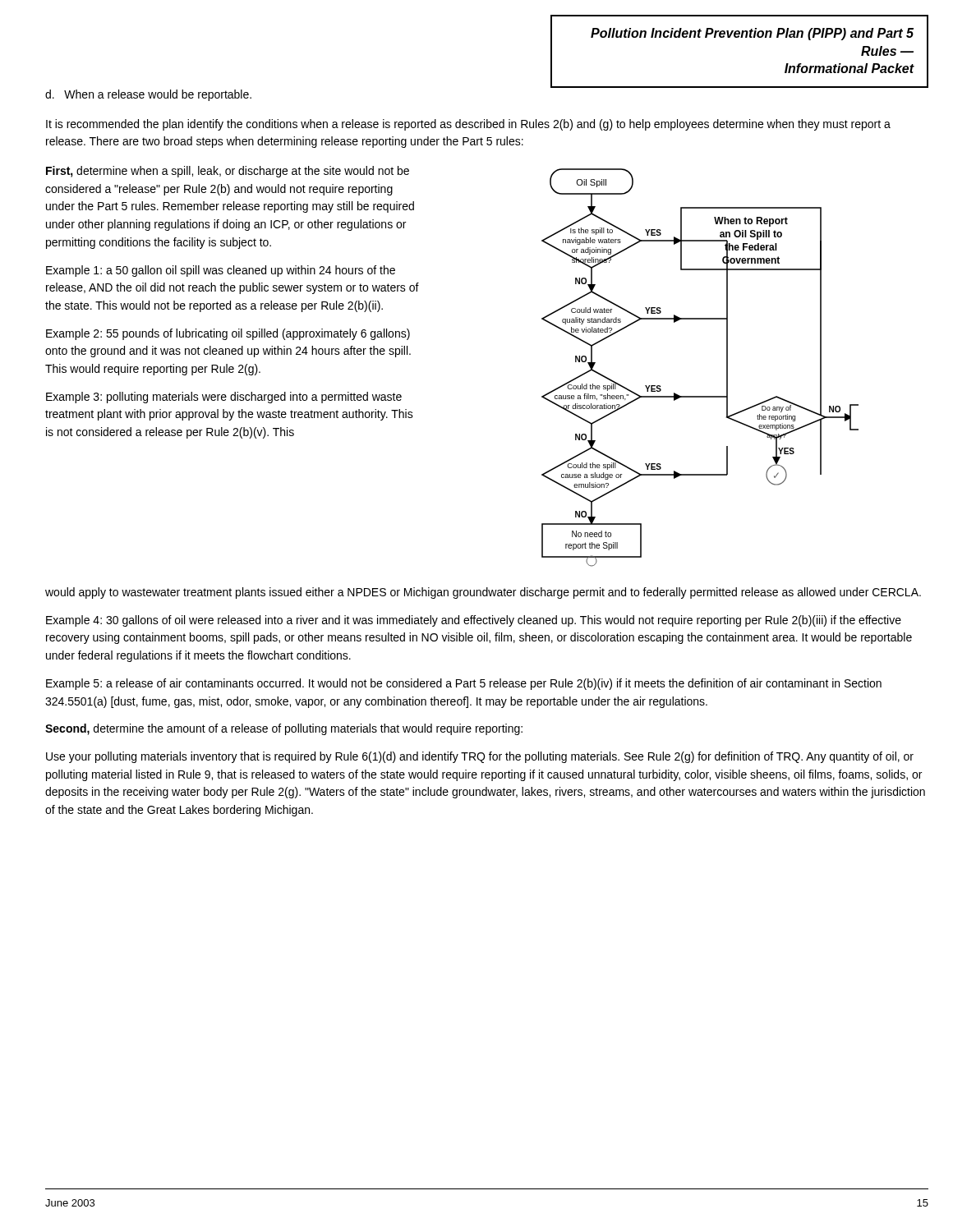
Task: Find the text block that reads "Example 4: 30 gallons of oil"
Action: pos(479,638)
